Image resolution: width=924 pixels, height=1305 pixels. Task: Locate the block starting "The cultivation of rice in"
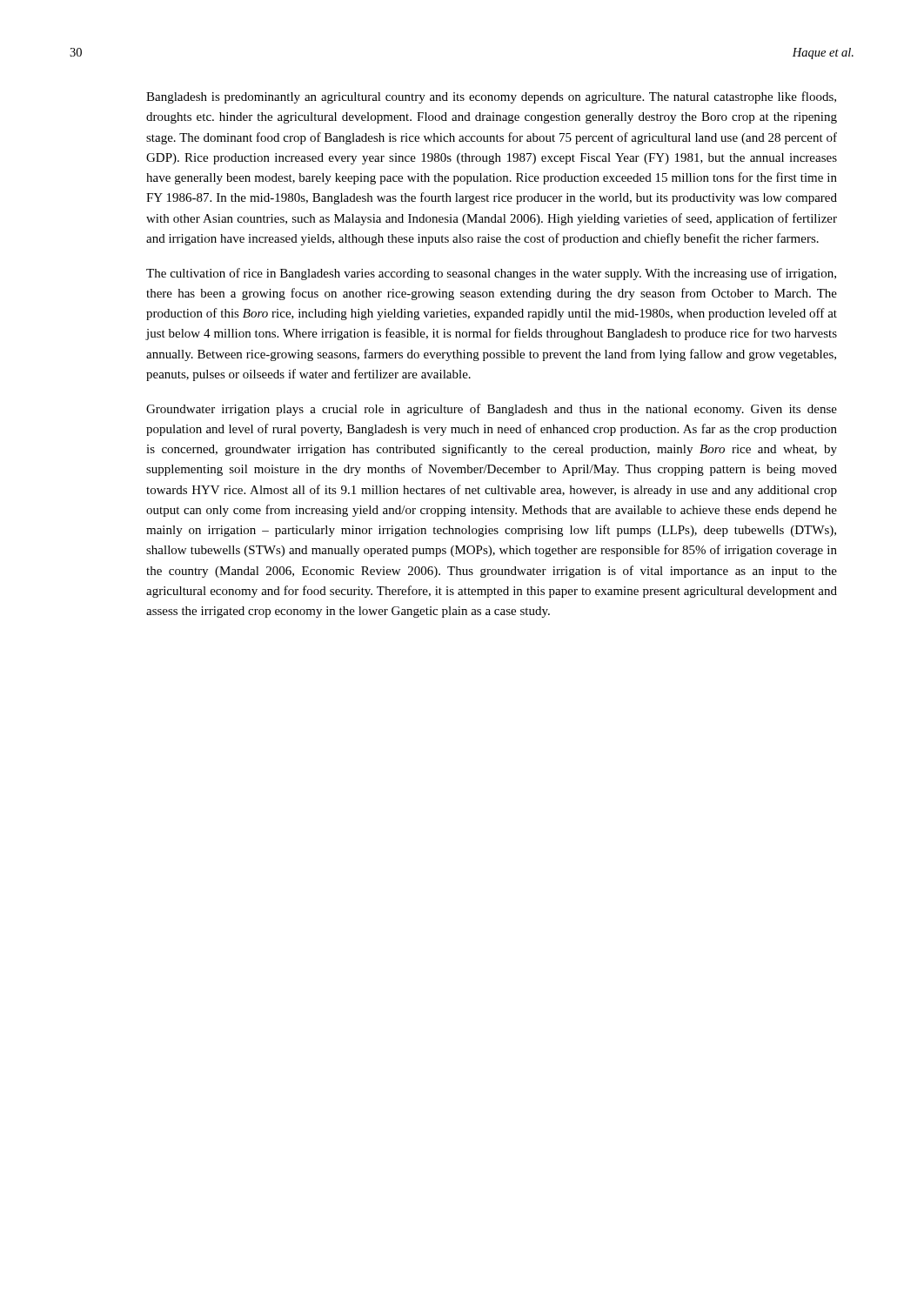coord(492,323)
